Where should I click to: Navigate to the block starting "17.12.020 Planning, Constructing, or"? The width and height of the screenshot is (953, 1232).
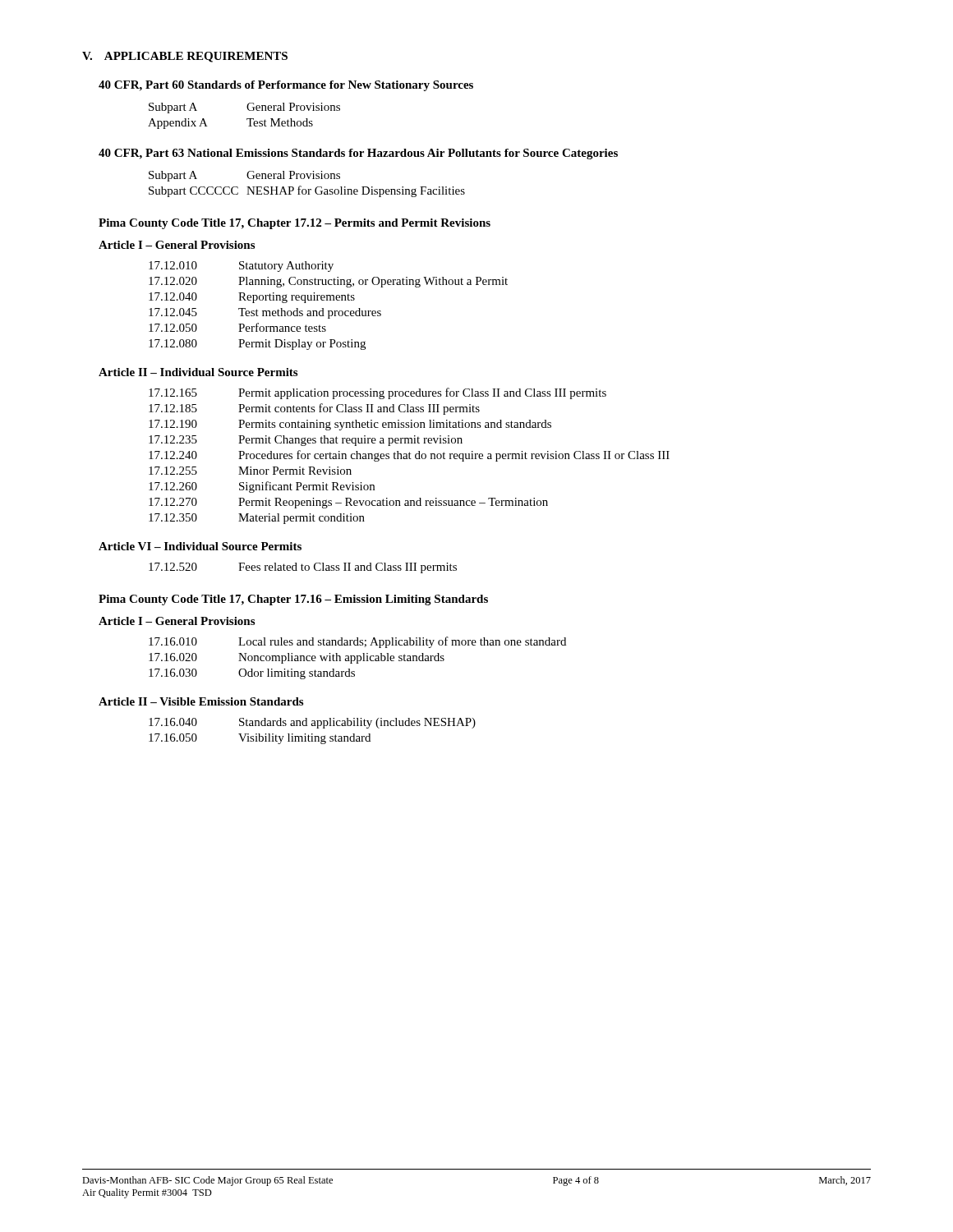click(328, 281)
